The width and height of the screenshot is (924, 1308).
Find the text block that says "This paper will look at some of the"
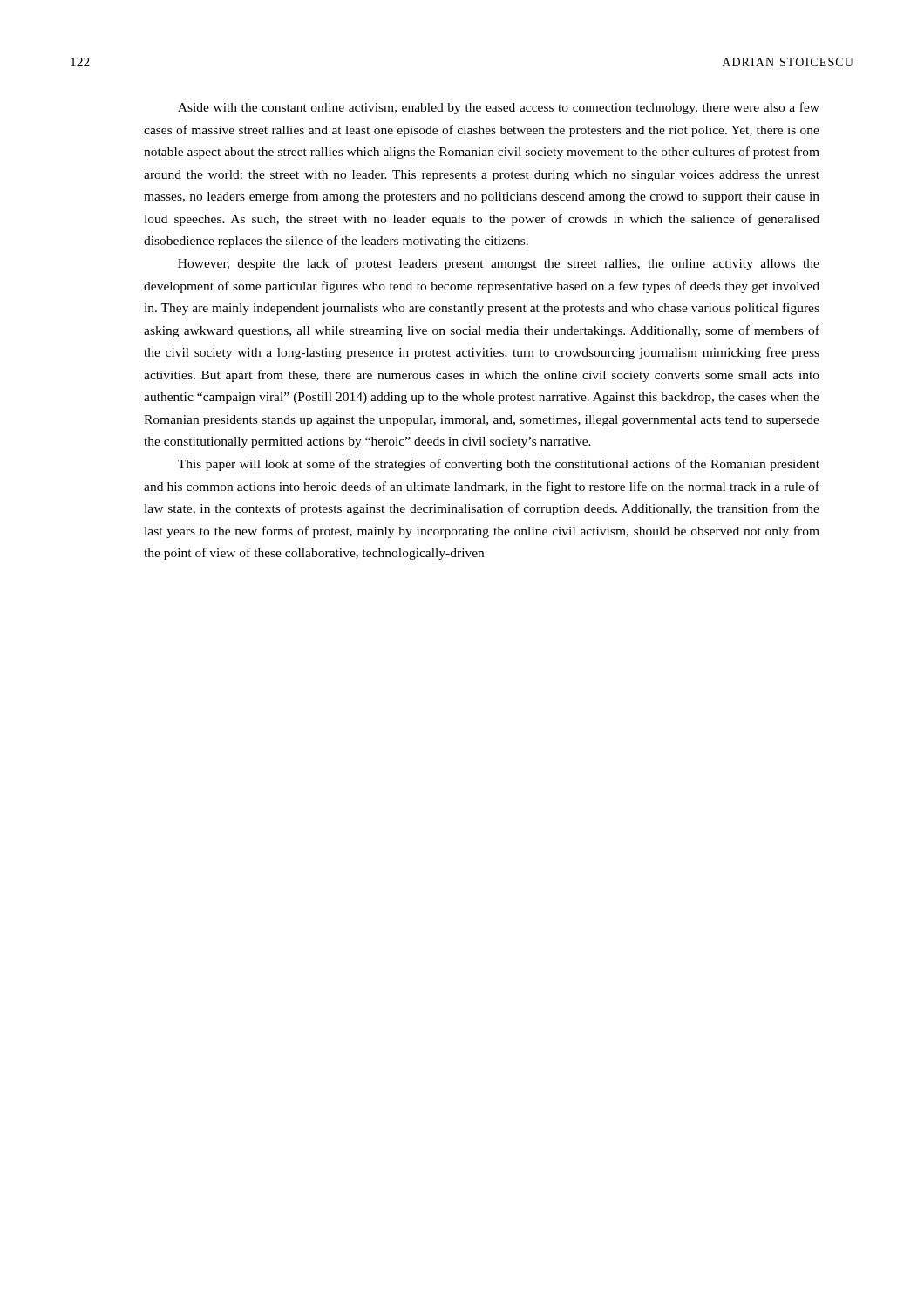point(482,508)
